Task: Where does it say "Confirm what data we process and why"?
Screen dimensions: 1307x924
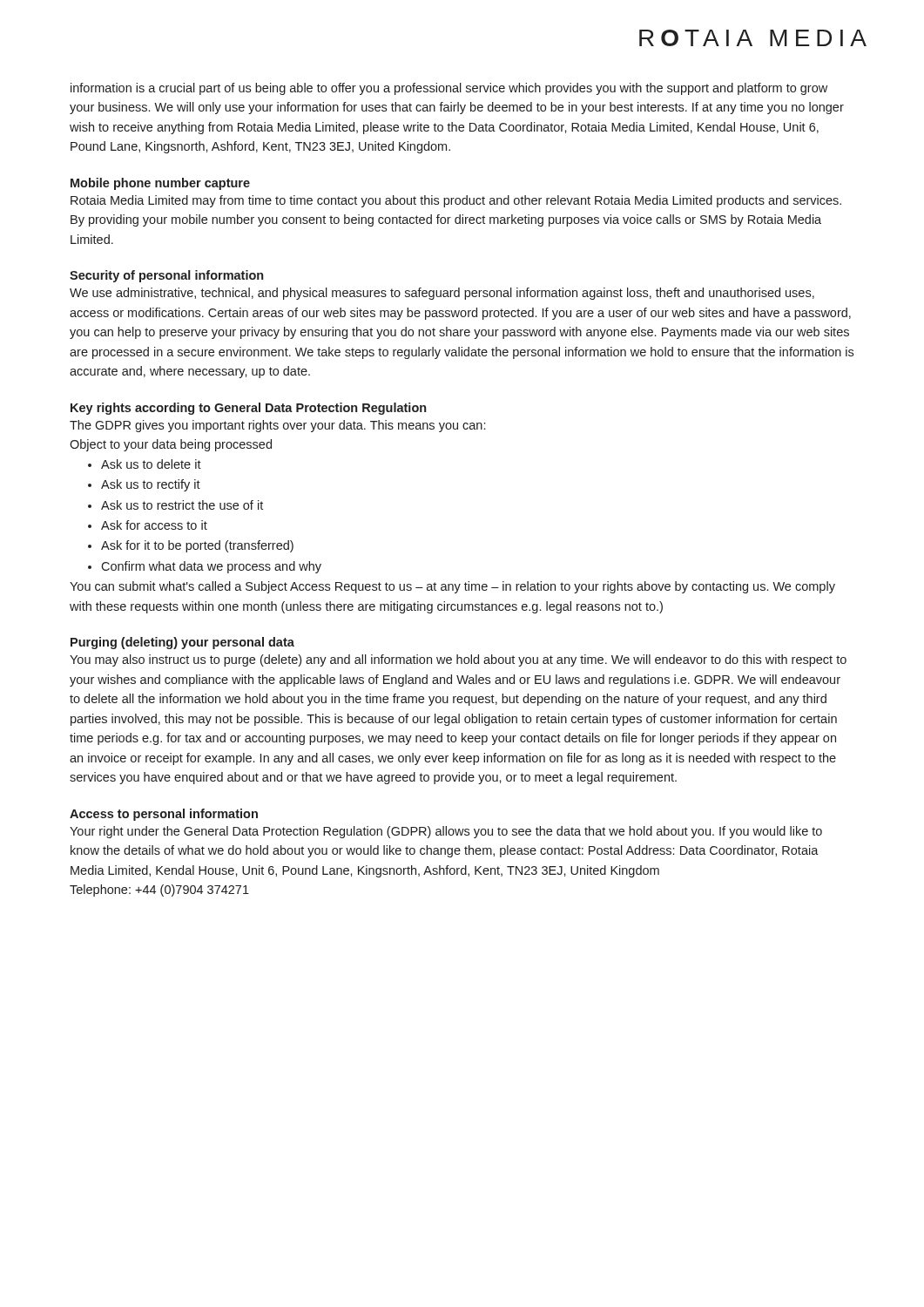Action: pos(211,567)
